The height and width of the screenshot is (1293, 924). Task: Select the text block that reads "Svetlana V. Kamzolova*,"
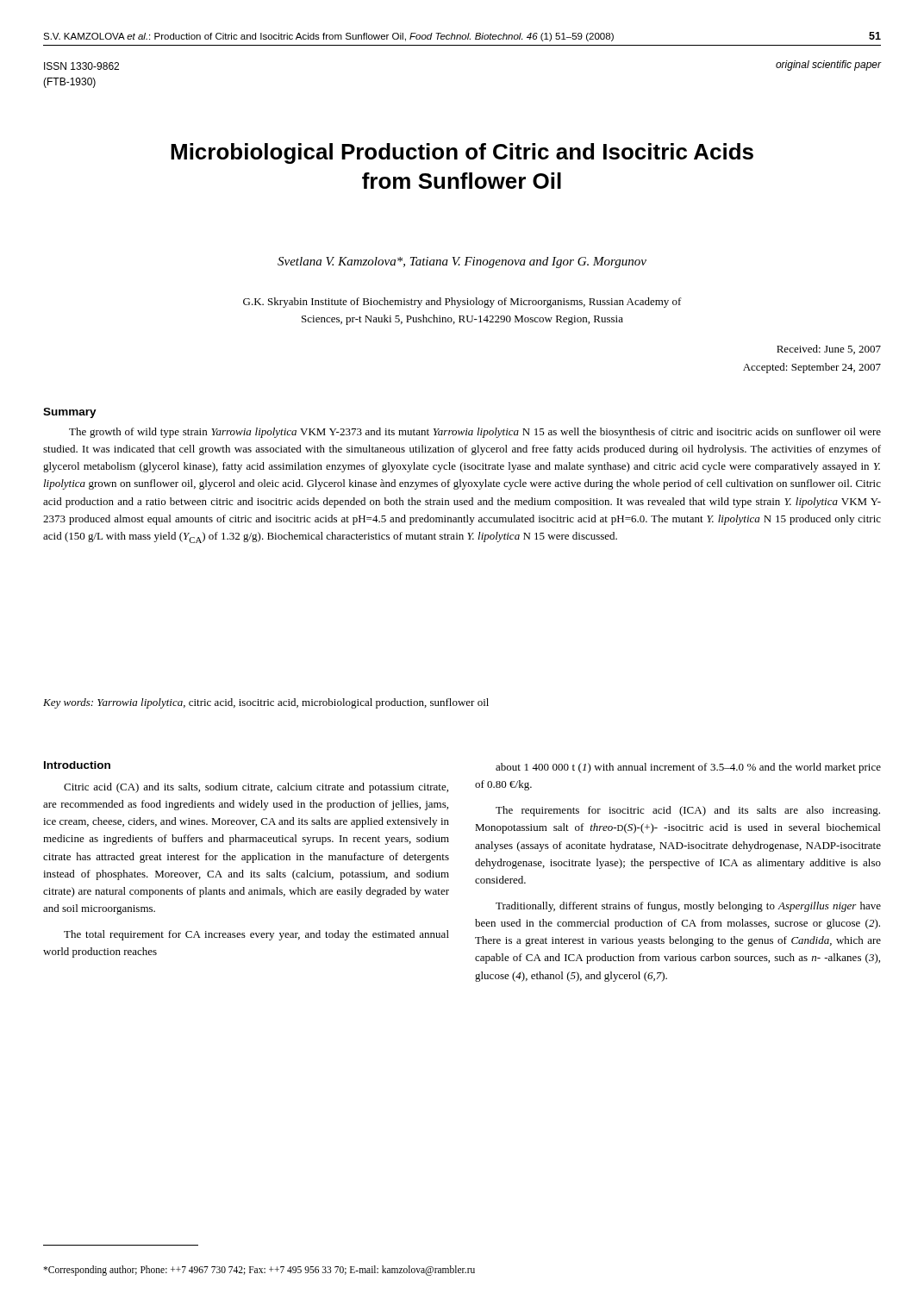pyautogui.click(x=462, y=262)
